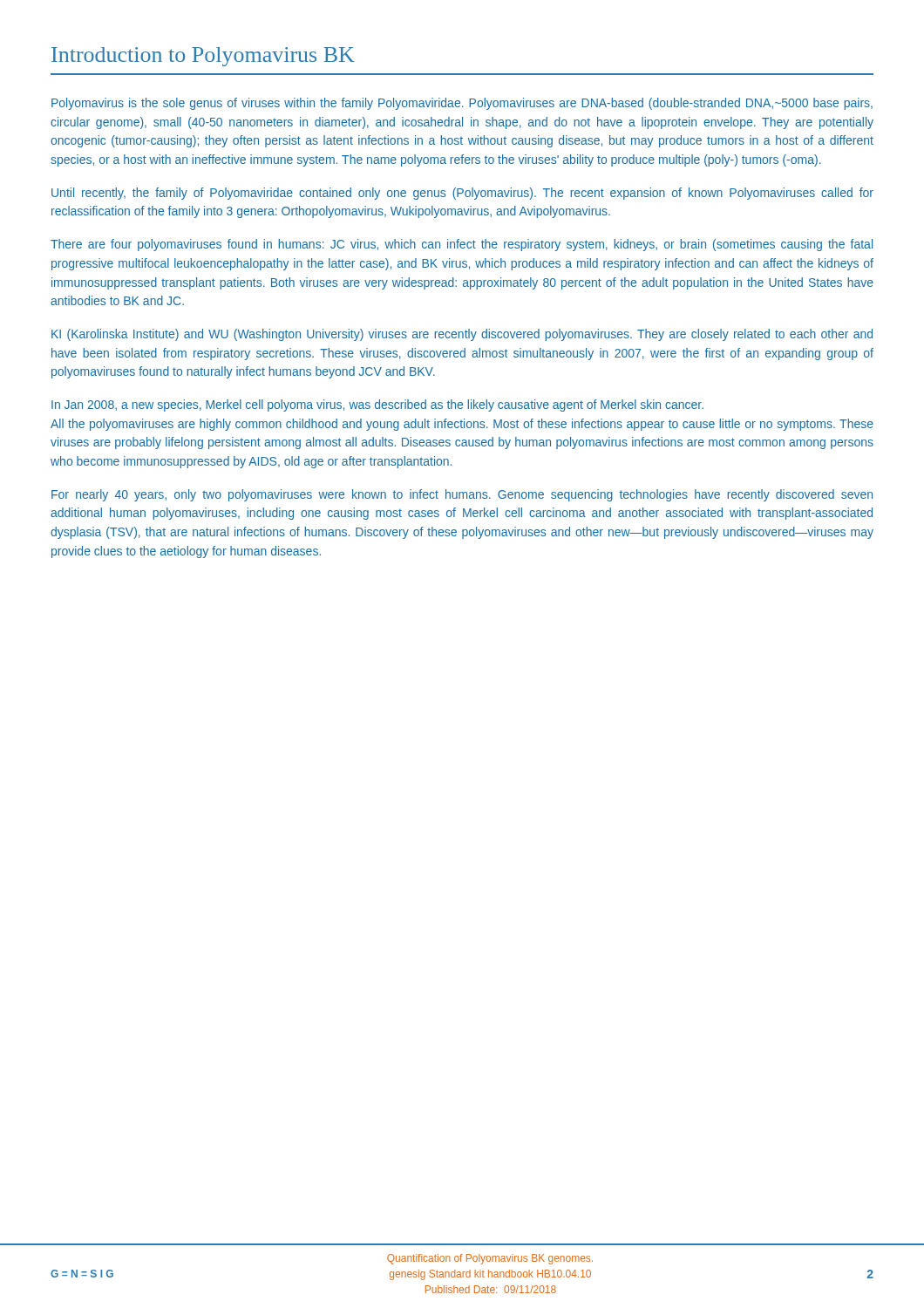This screenshot has width=924, height=1308.
Task: Select the text starting "There are four"
Action: [462, 273]
